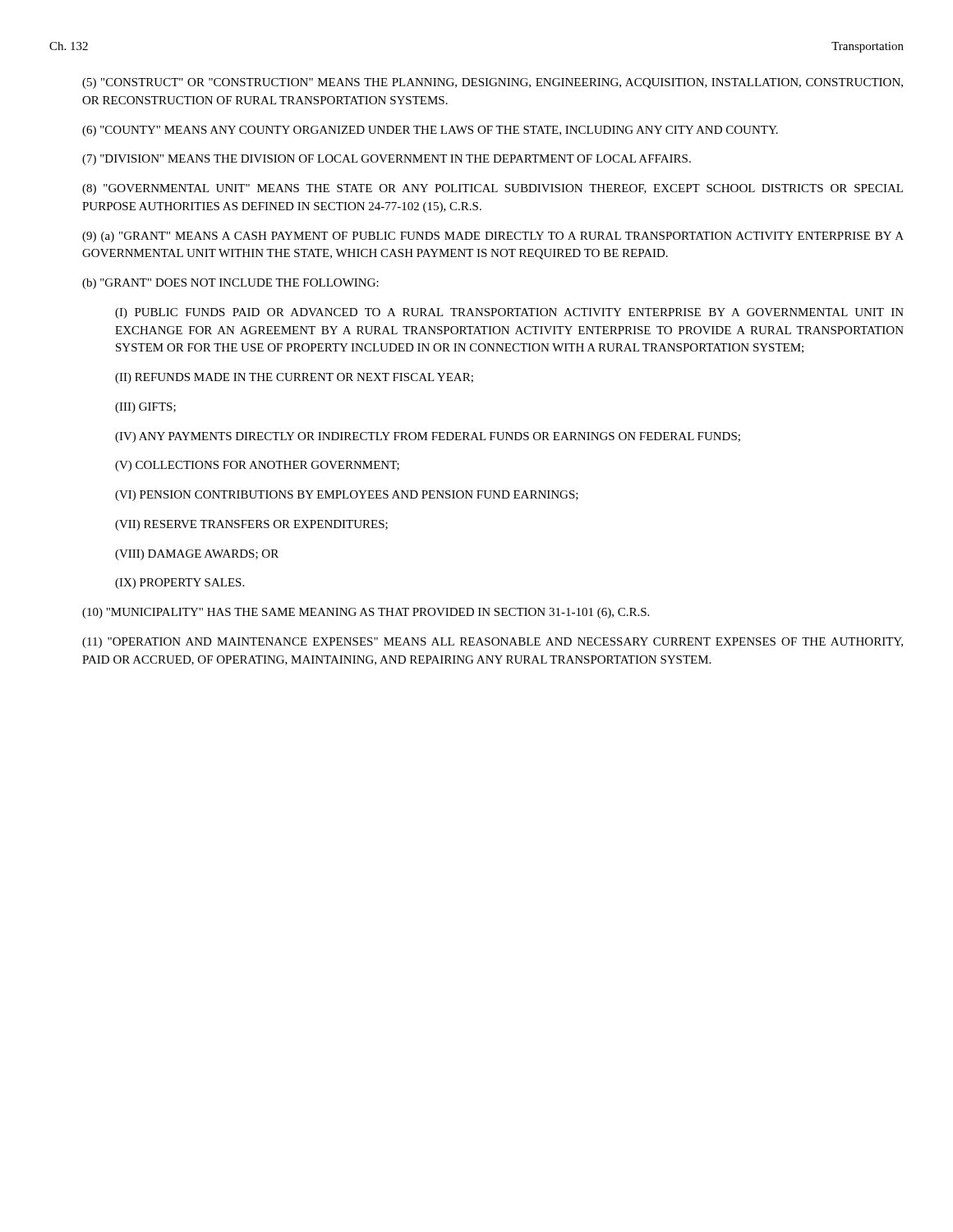Locate the block starting "(IV) ANY PAYMENTS DIRECTLY OR INDIRECTLY FROM FEDERAL"

(x=428, y=436)
